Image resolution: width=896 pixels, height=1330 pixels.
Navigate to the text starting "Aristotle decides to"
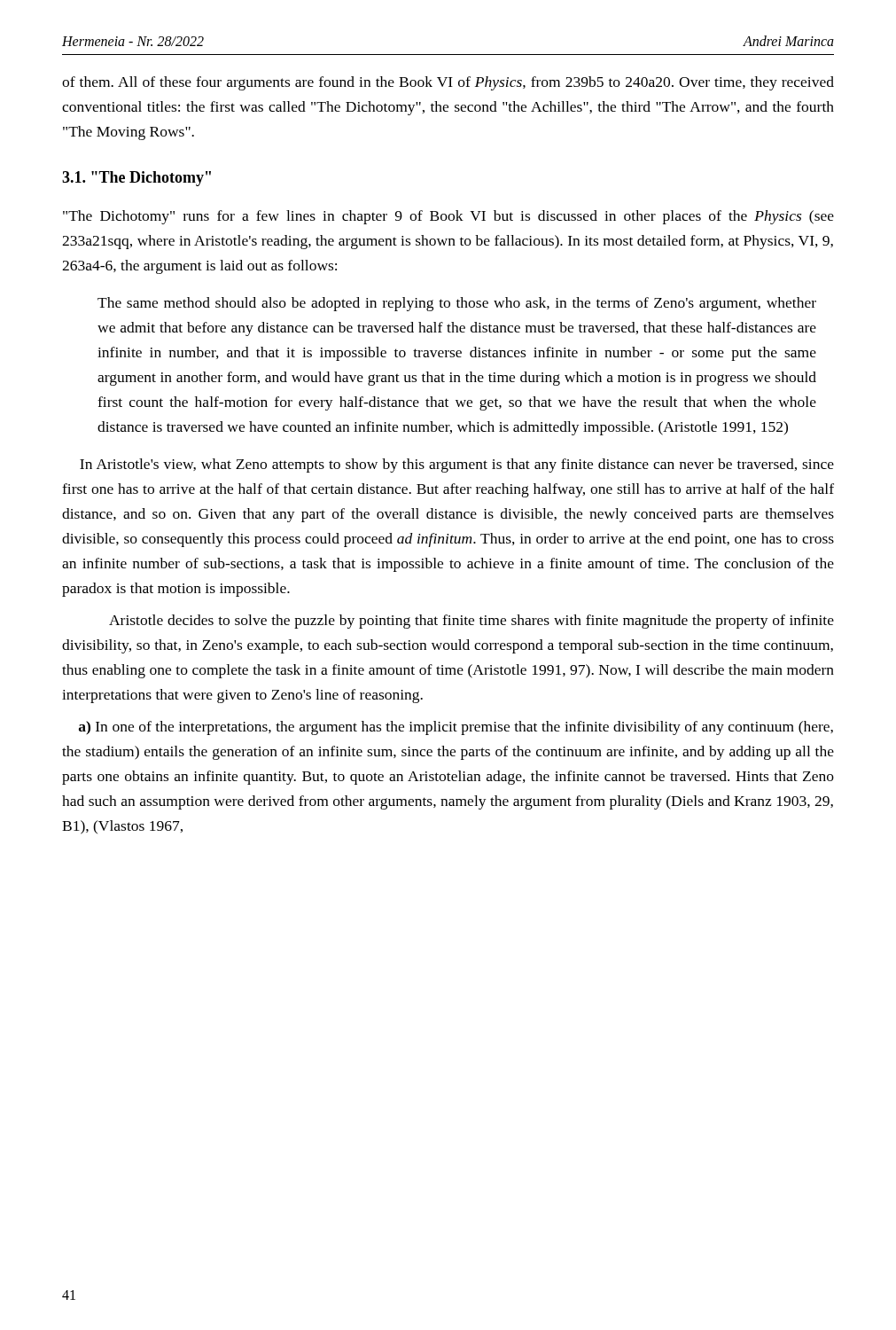tap(448, 657)
